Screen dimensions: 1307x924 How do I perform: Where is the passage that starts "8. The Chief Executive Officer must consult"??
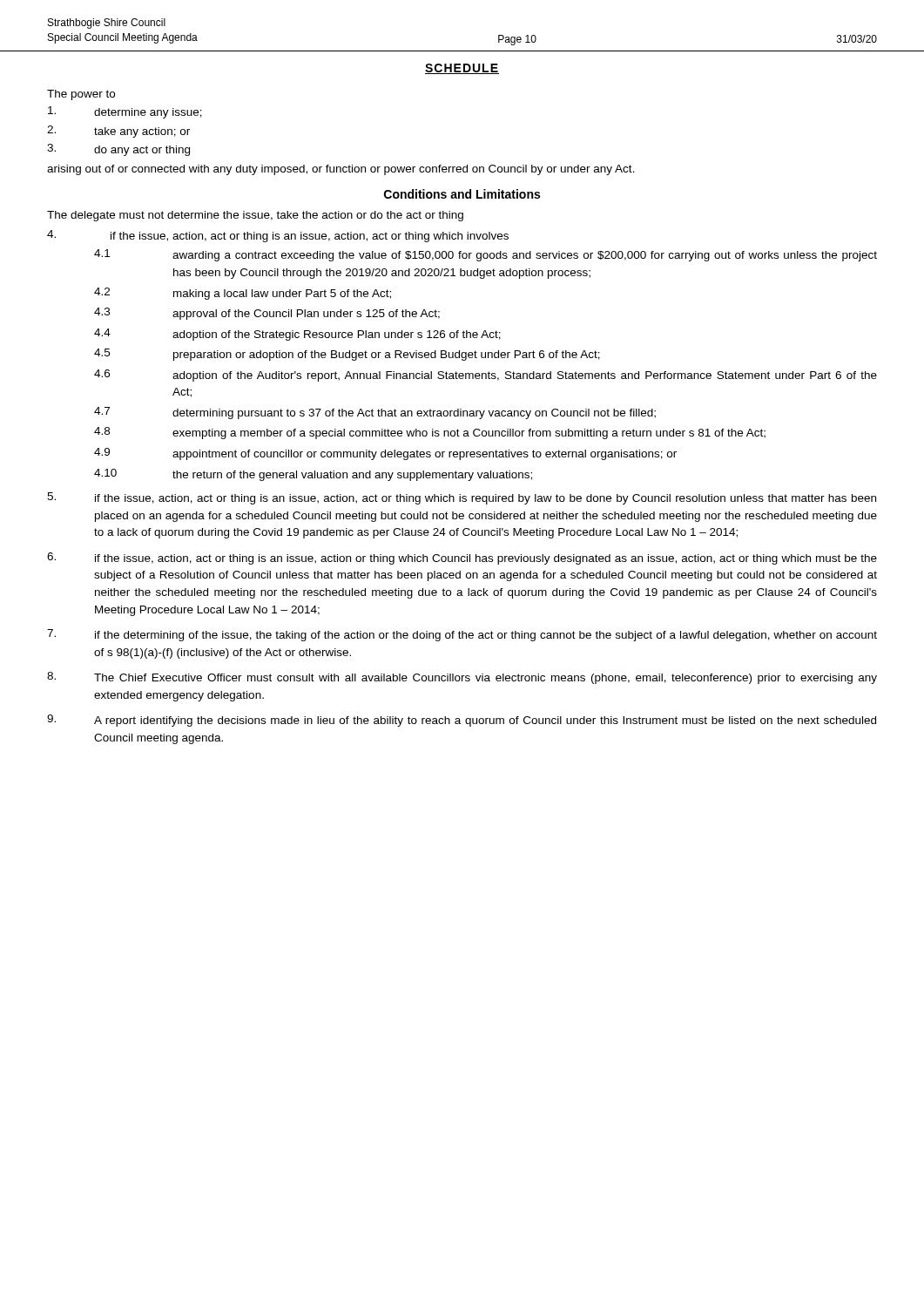click(462, 686)
